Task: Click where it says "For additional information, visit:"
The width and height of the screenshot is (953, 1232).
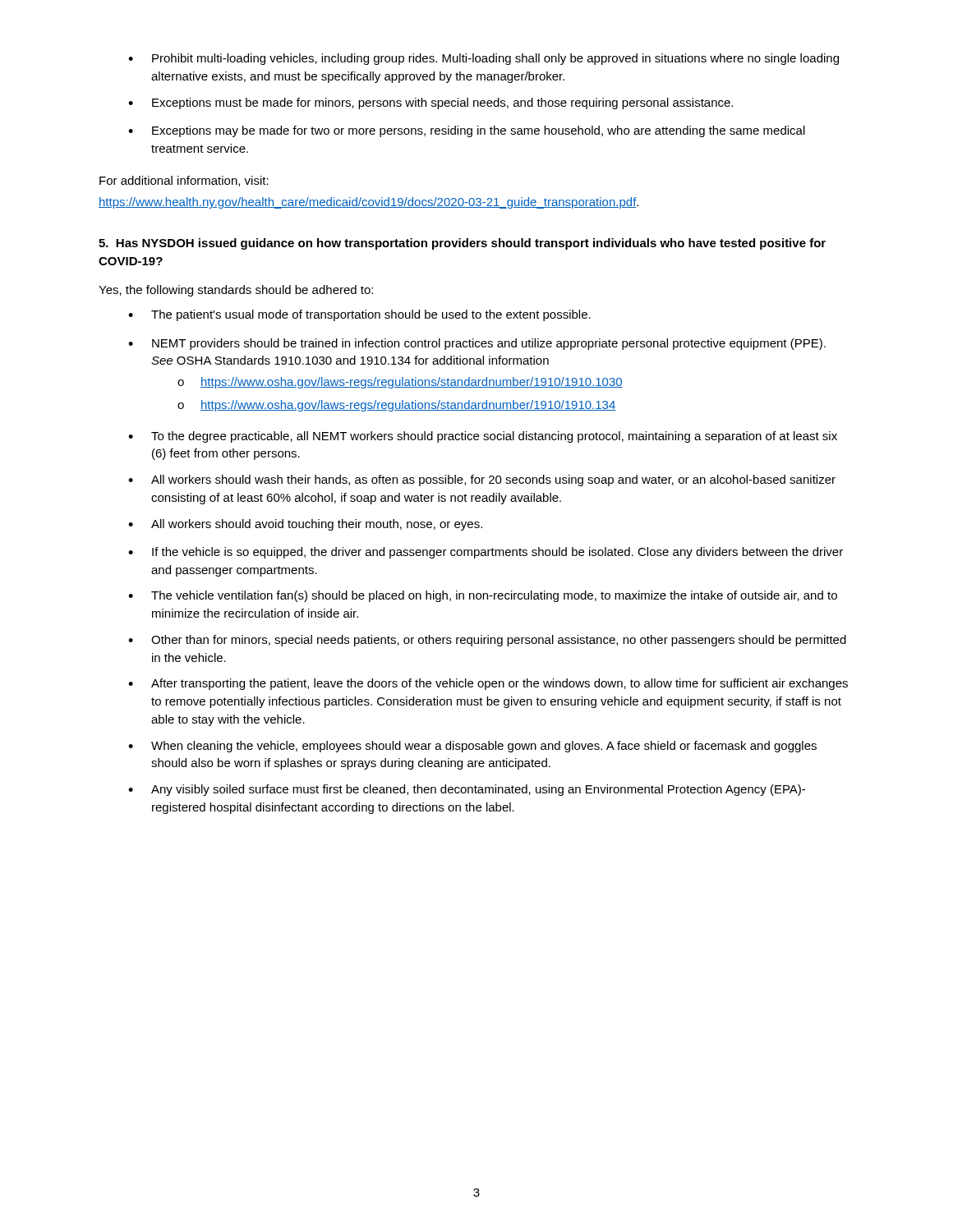Action: tap(184, 181)
